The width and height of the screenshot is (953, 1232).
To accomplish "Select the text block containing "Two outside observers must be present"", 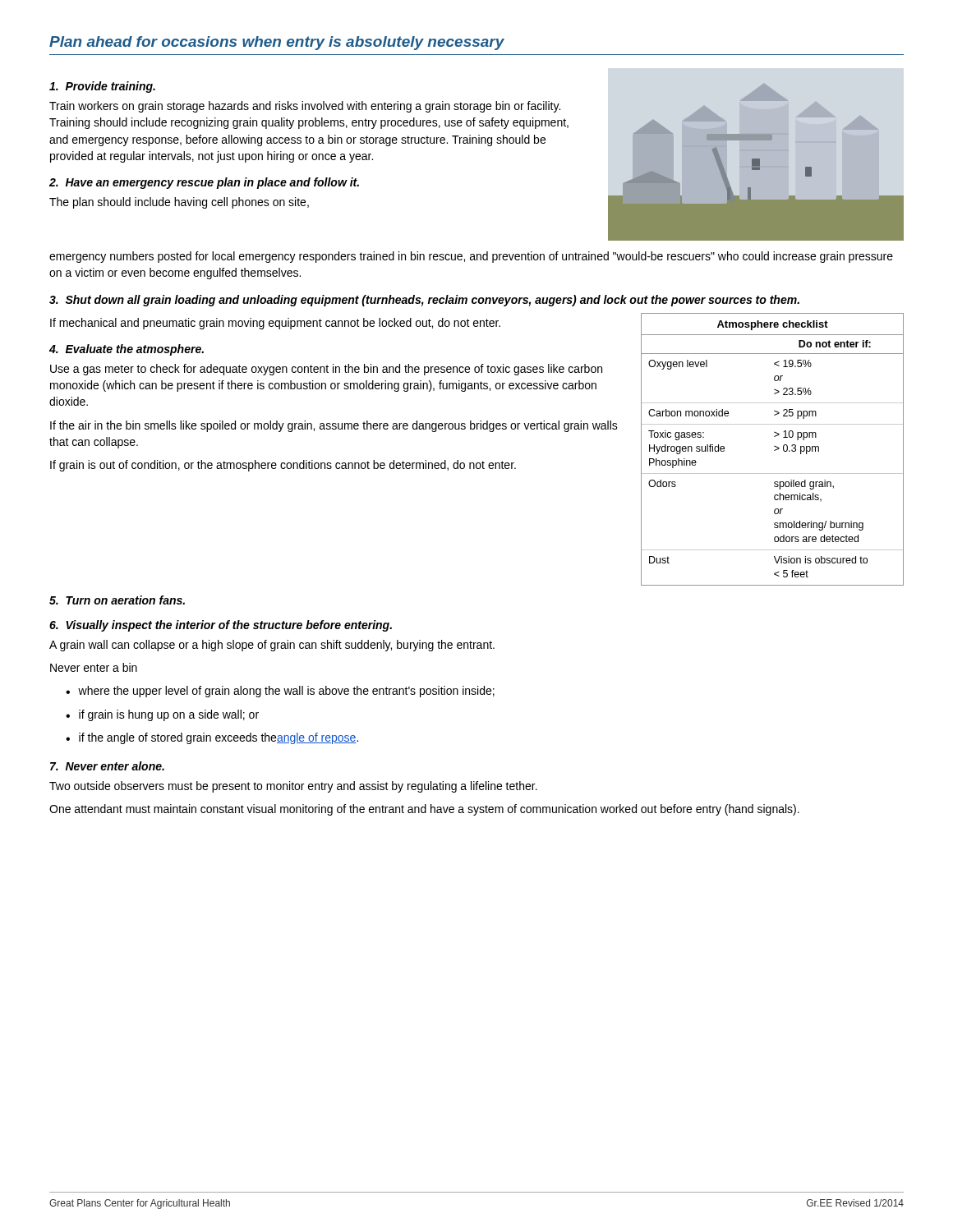I will pos(476,786).
